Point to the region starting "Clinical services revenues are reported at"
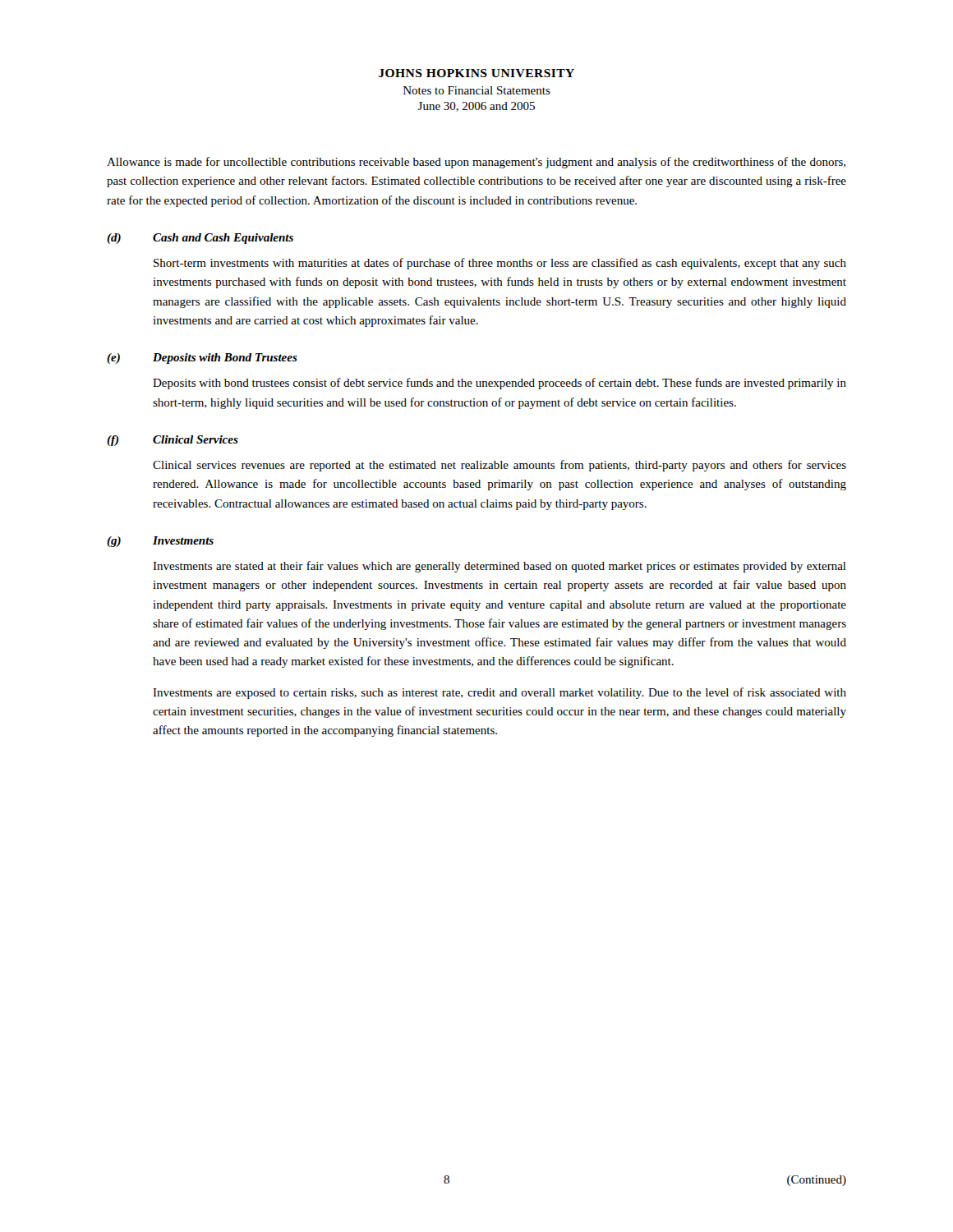This screenshot has height=1232, width=953. (499, 484)
